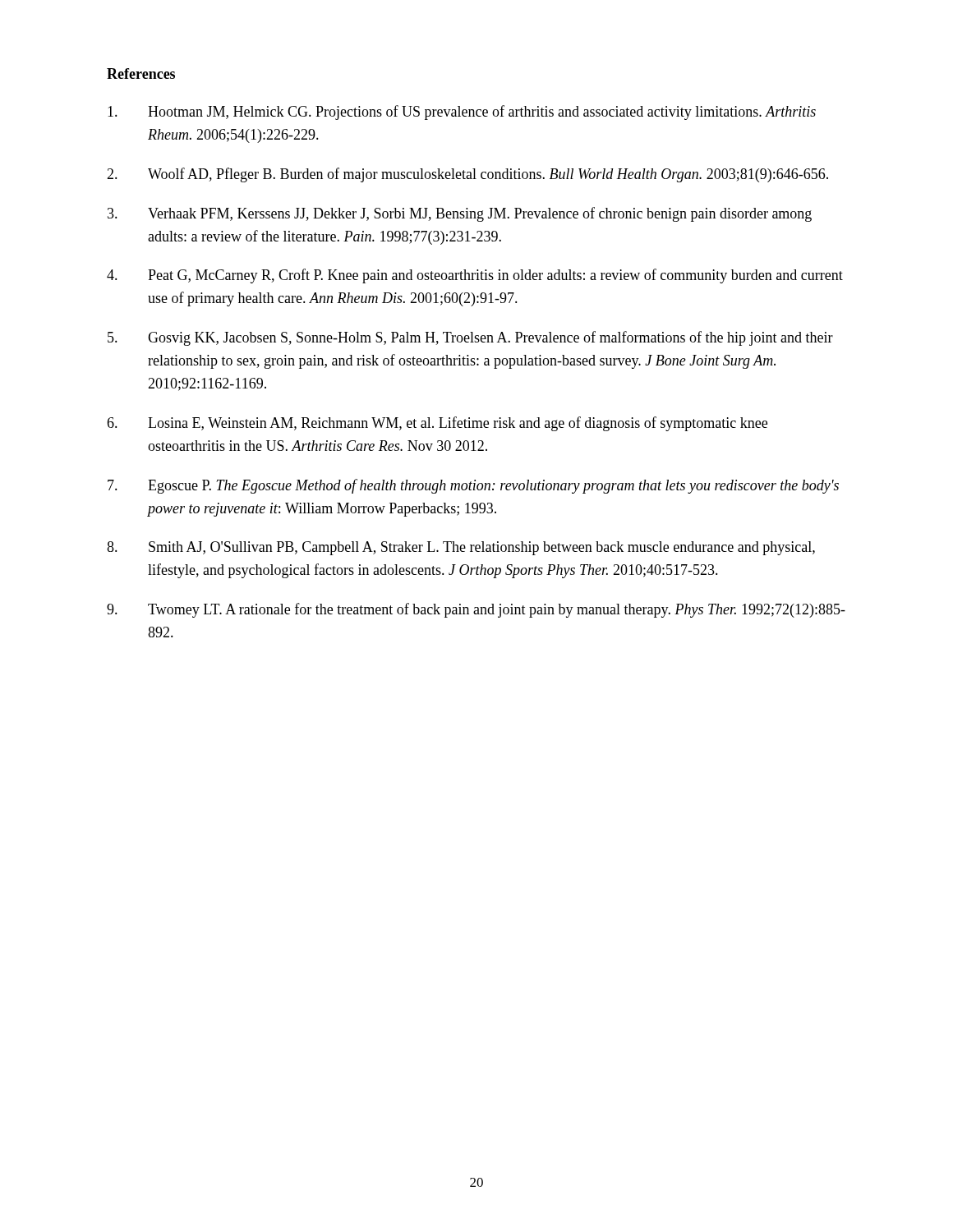Image resolution: width=953 pixels, height=1232 pixels.
Task: Point to the text block starting "Hootman JM, Helmick CG."
Action: click(476, 124)
